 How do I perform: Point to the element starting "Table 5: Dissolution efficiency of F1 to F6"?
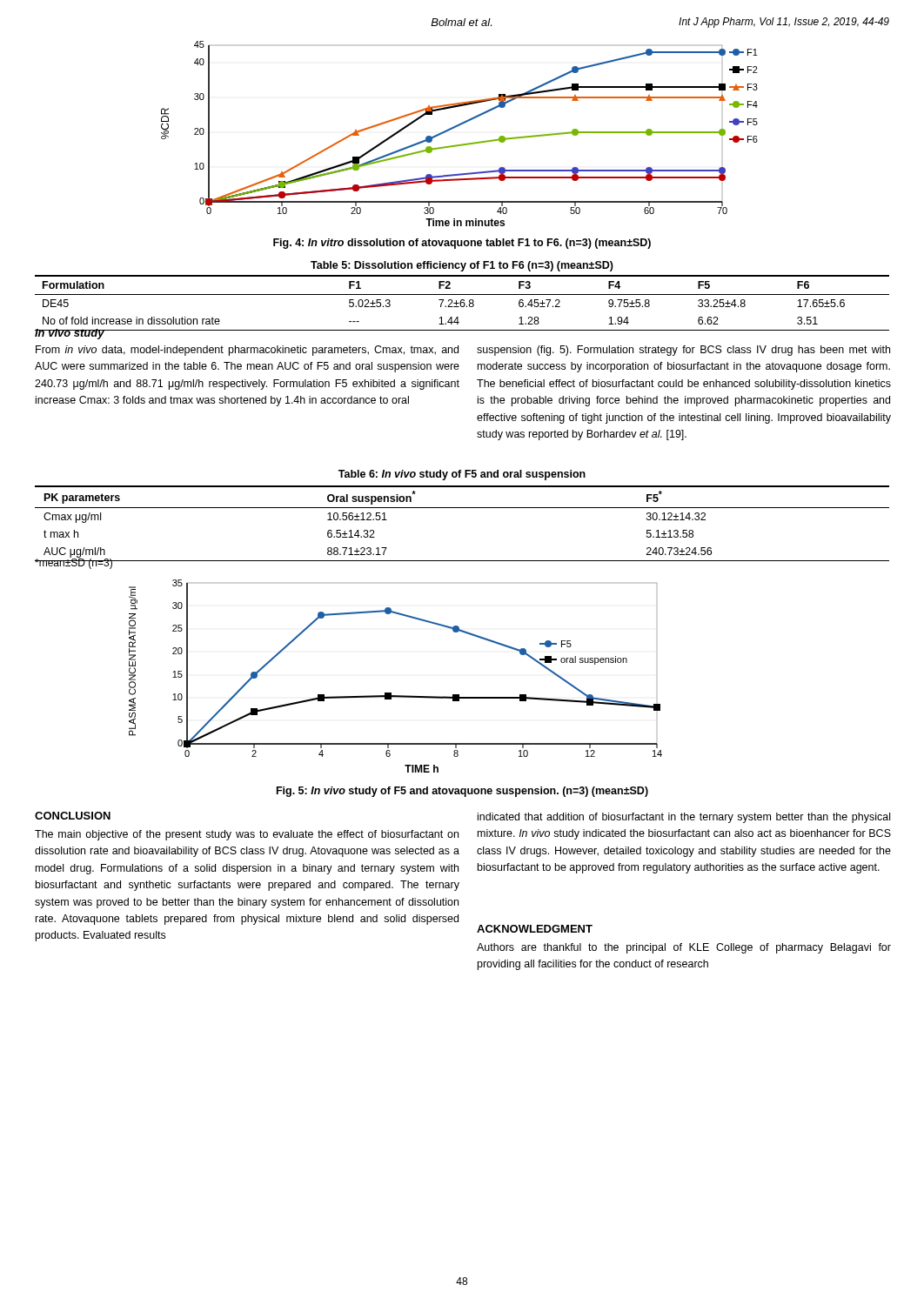point(462,265)
